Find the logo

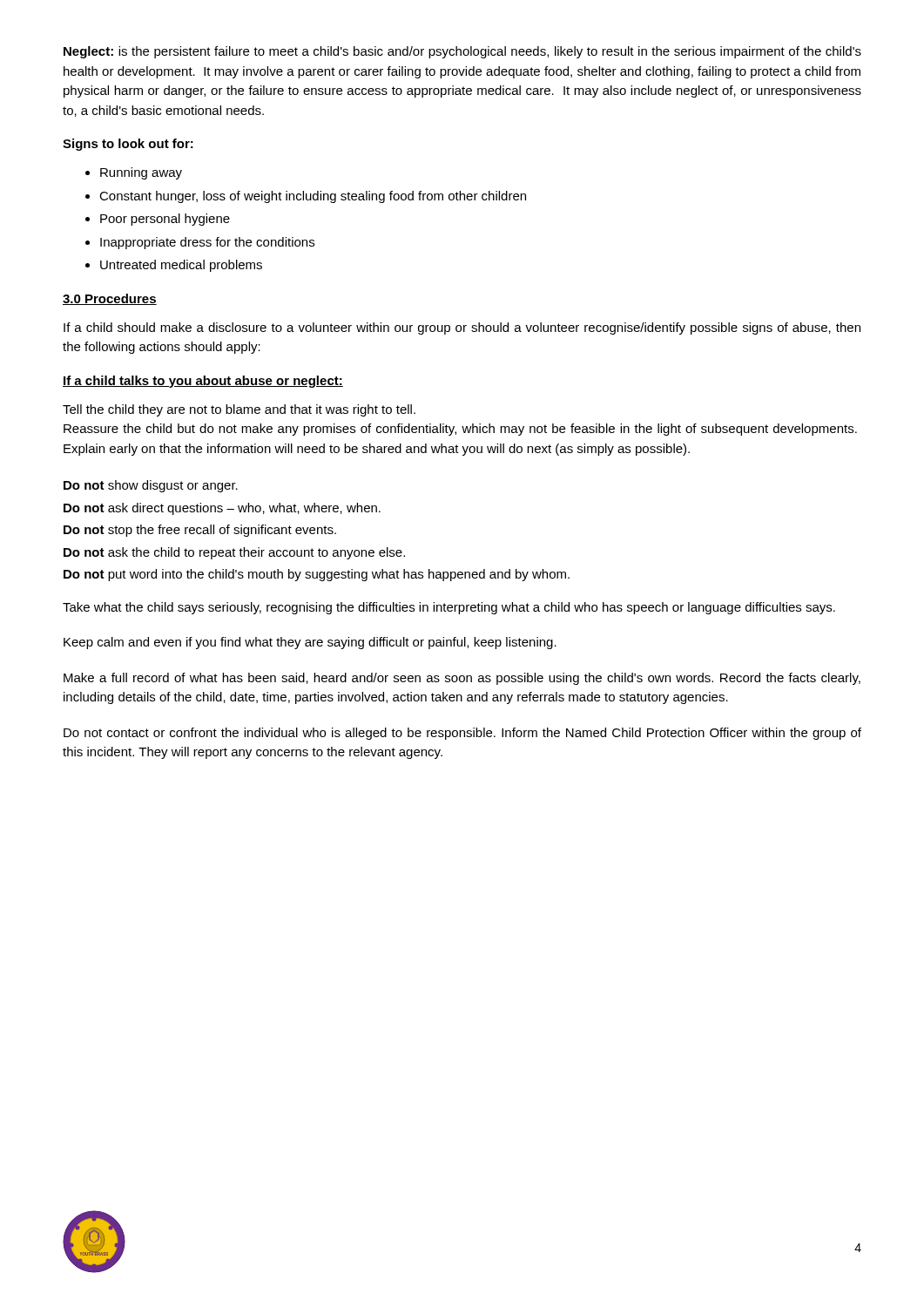click(x=94, y=1243)
